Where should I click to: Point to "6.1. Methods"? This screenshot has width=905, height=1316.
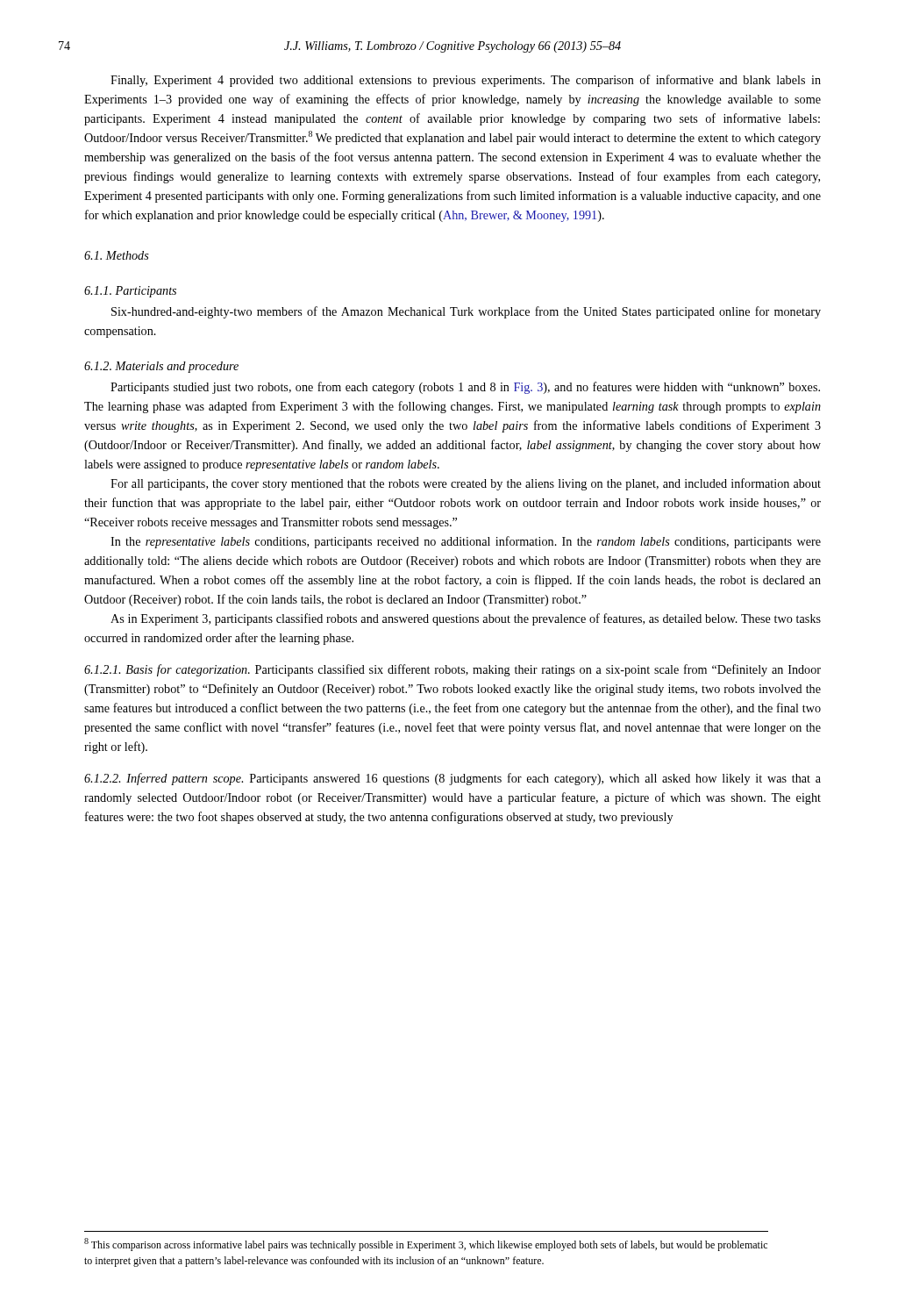pos(116,255)
